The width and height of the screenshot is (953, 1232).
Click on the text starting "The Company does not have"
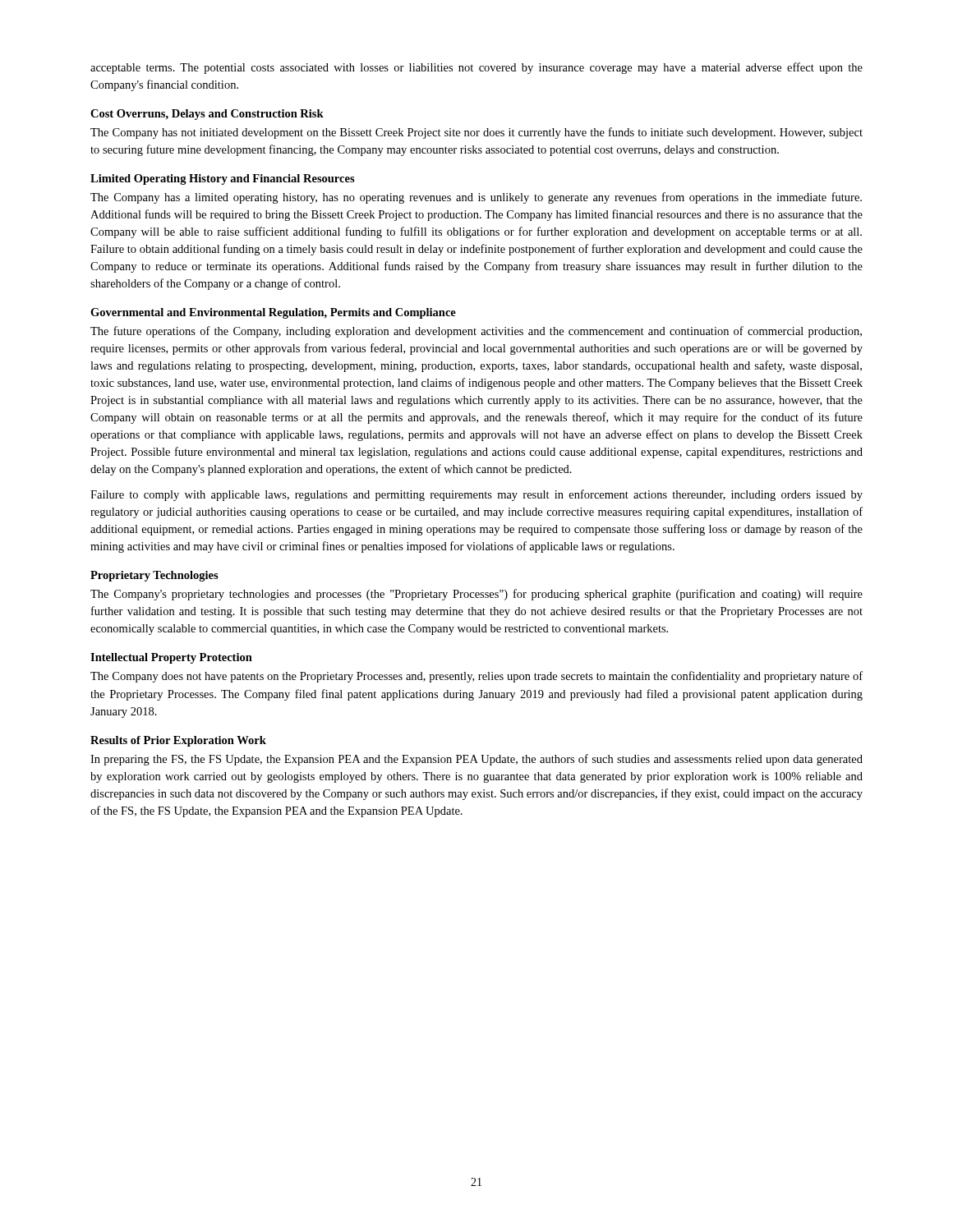click(476, 694)
